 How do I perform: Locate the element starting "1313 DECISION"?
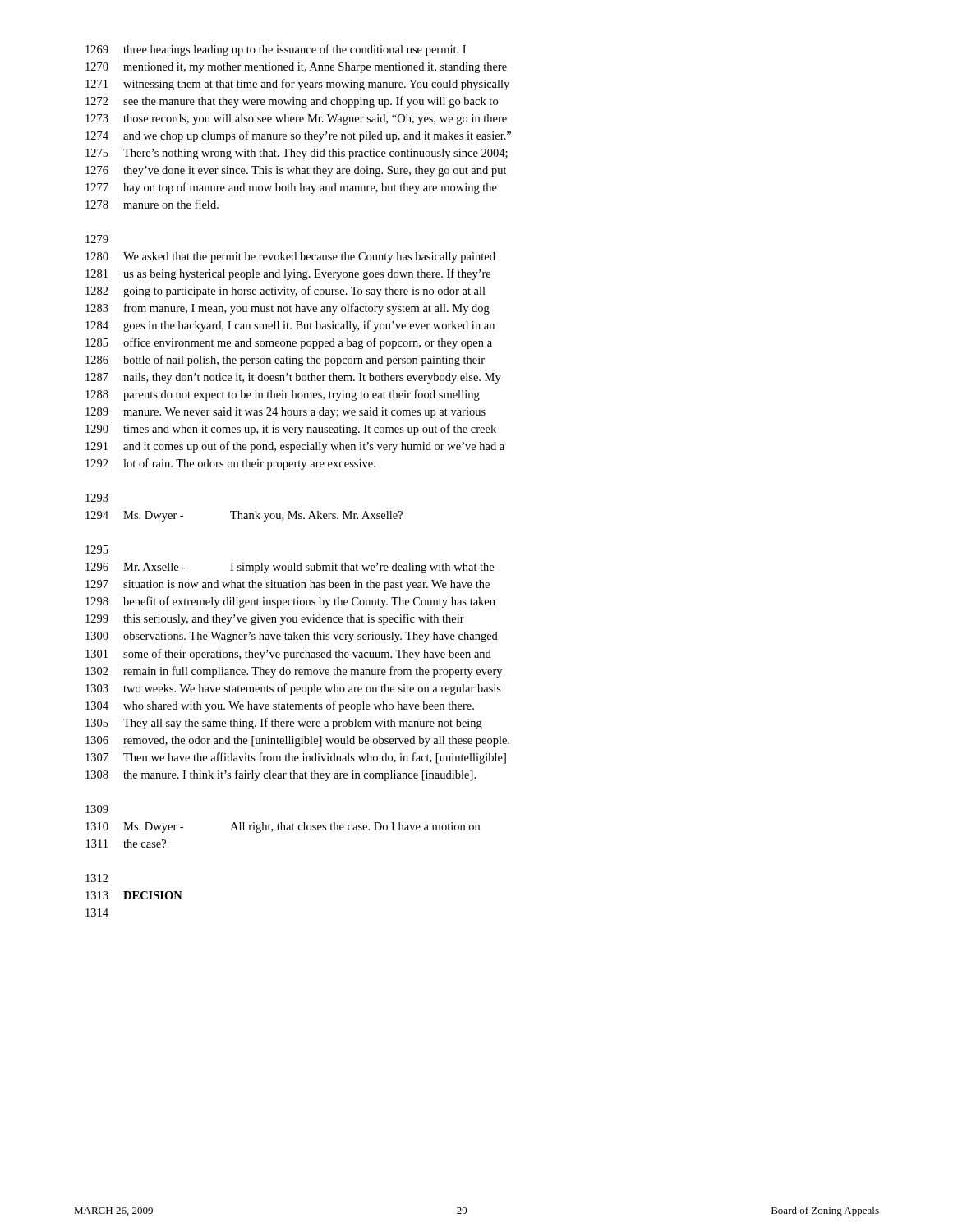click(x=134, y=895)
